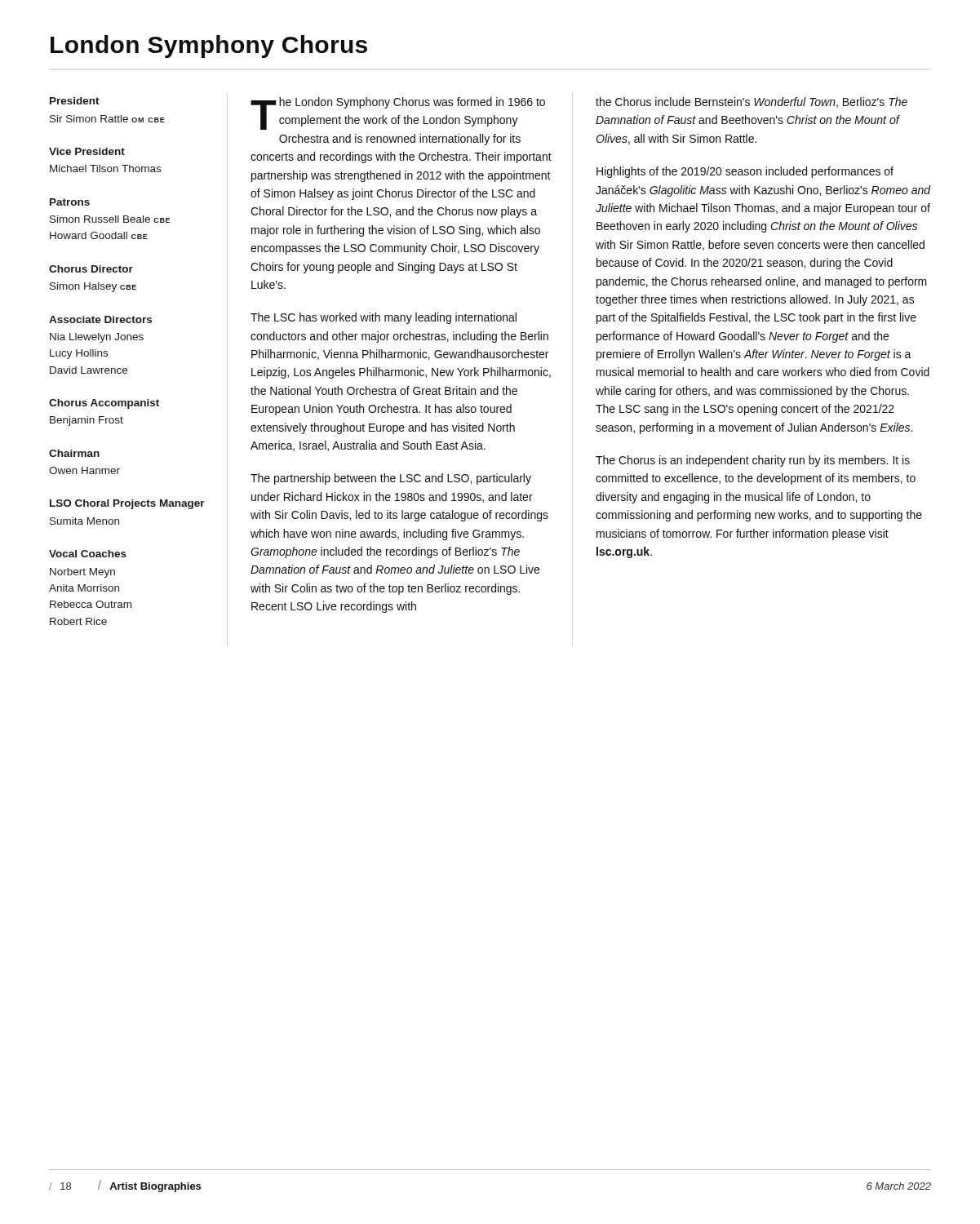Point to the text starting "President Sir Simon"

pyautogui.click(x=130, y=110)
